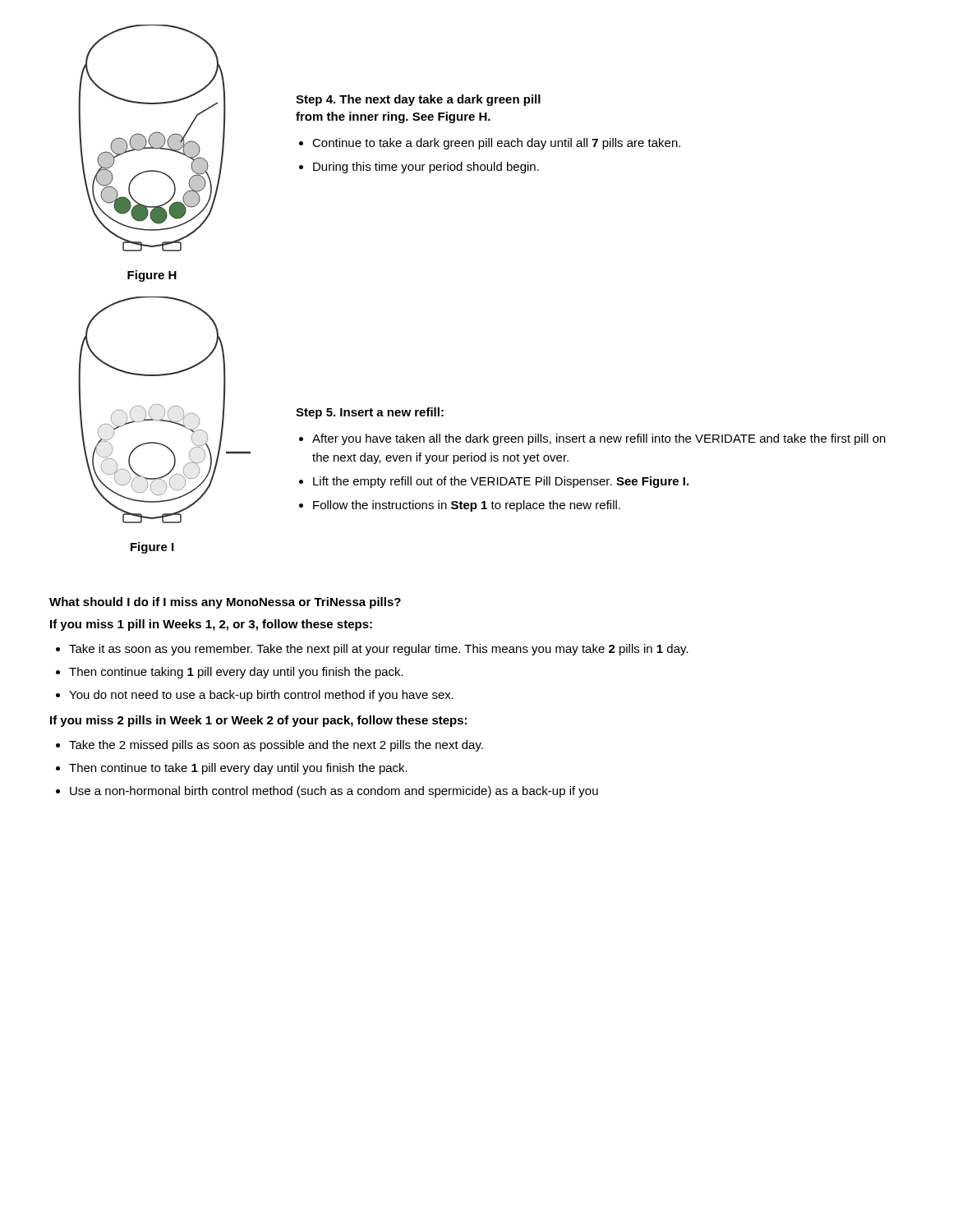Viewport: 953px width, 1232px height.
Task: Locate the section header that says "What should I do if I miss"
Action: pyautogui.click(x=225, y=602)
